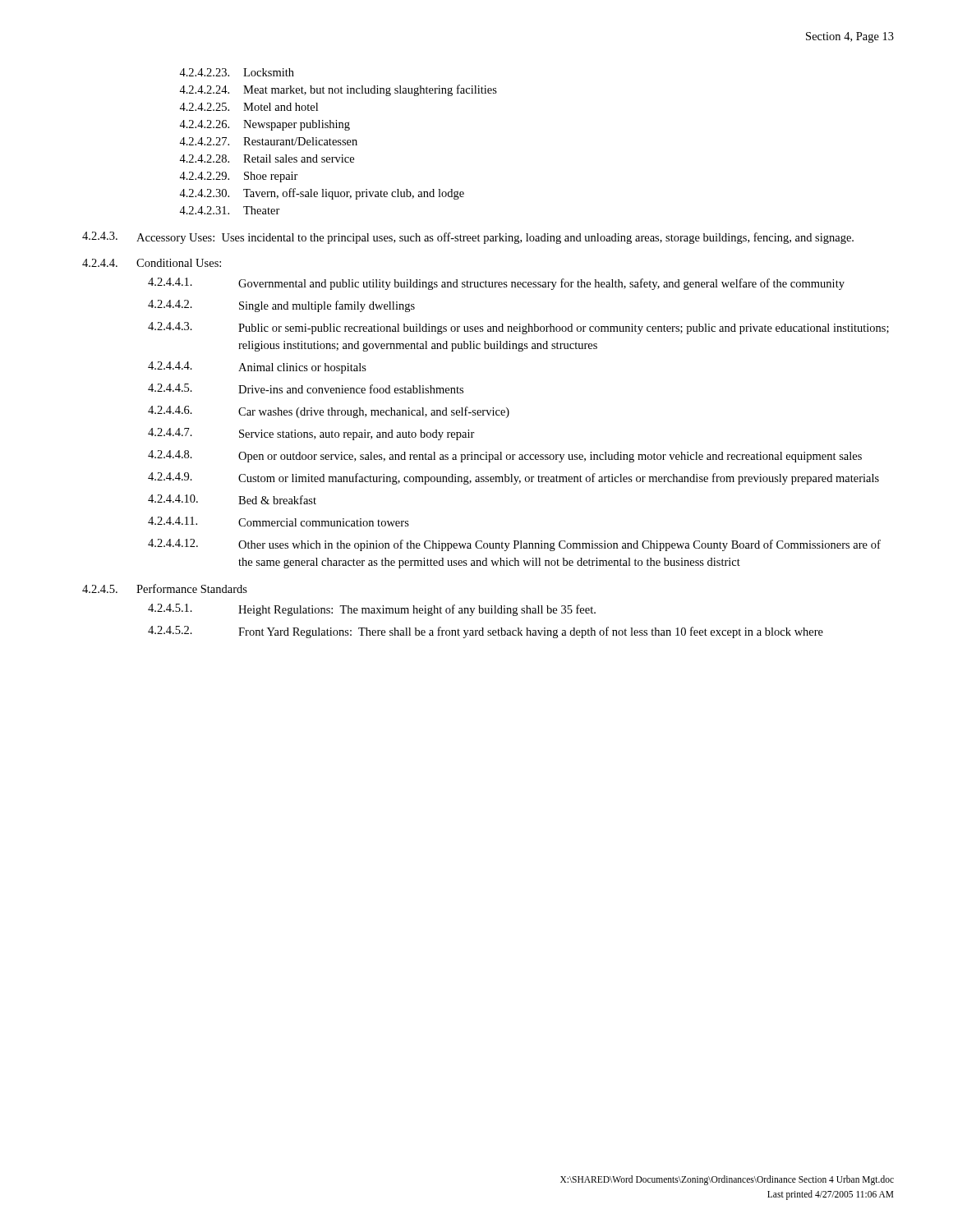The height and width of the screenshot is (1232, 953).
Task: Find the list item containing "4.2.4.4.10. Bed &"
Action: point(170,499)
